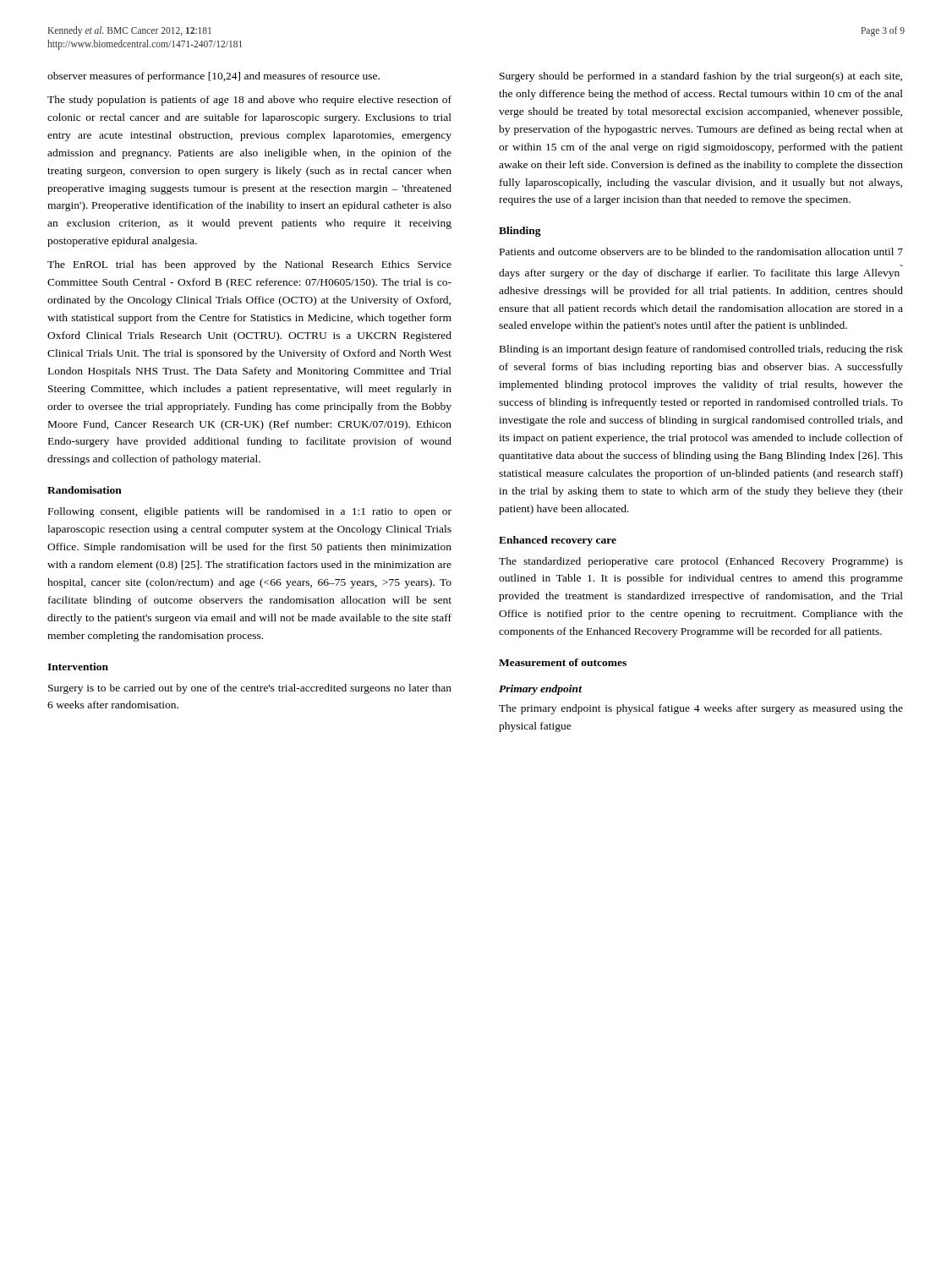Select the text block that says "Surgery should be performed in a"
The image size is (952, 1268).
click(x=701, y=138)
